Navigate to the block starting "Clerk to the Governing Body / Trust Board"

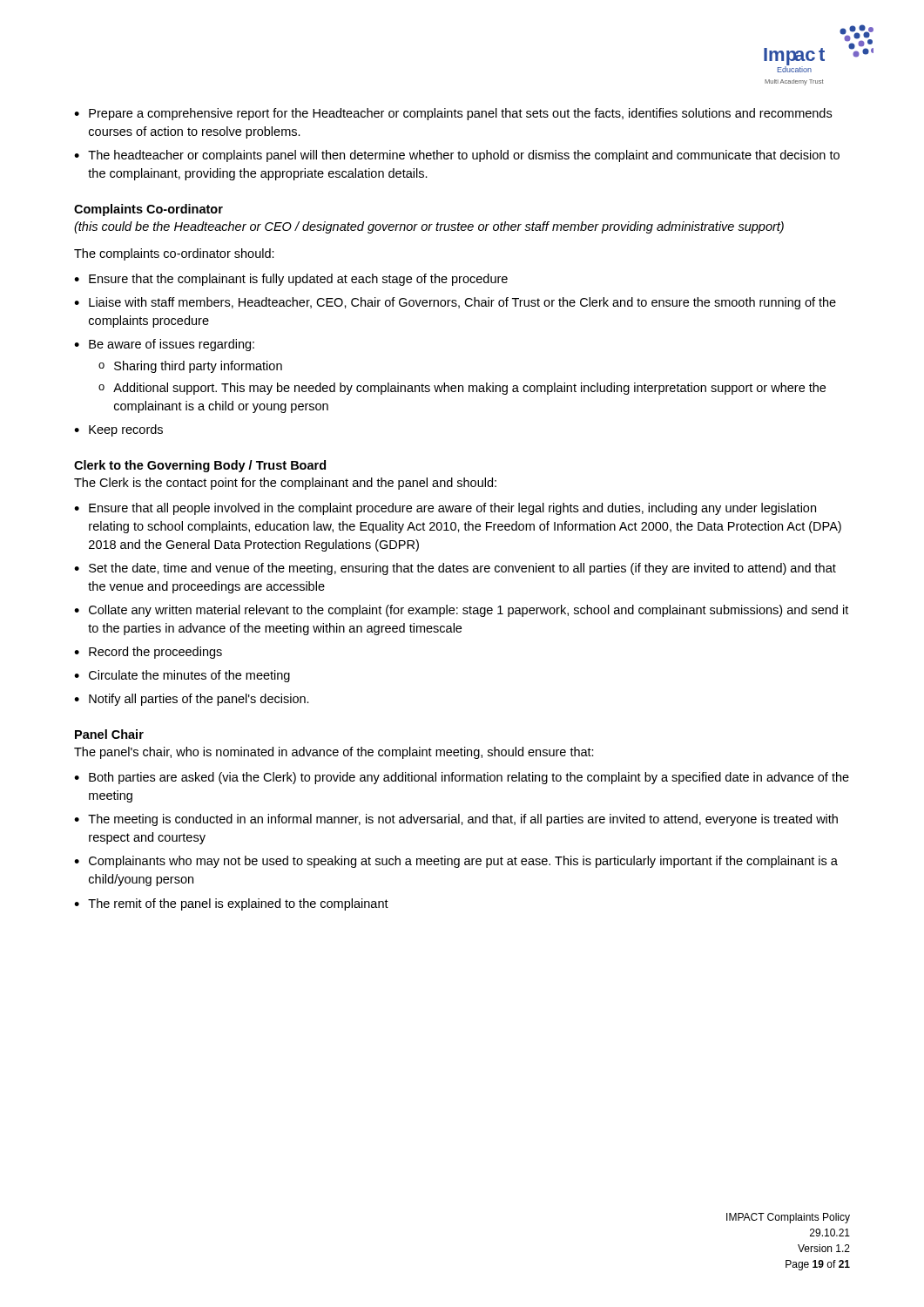(x=200, y=465)
